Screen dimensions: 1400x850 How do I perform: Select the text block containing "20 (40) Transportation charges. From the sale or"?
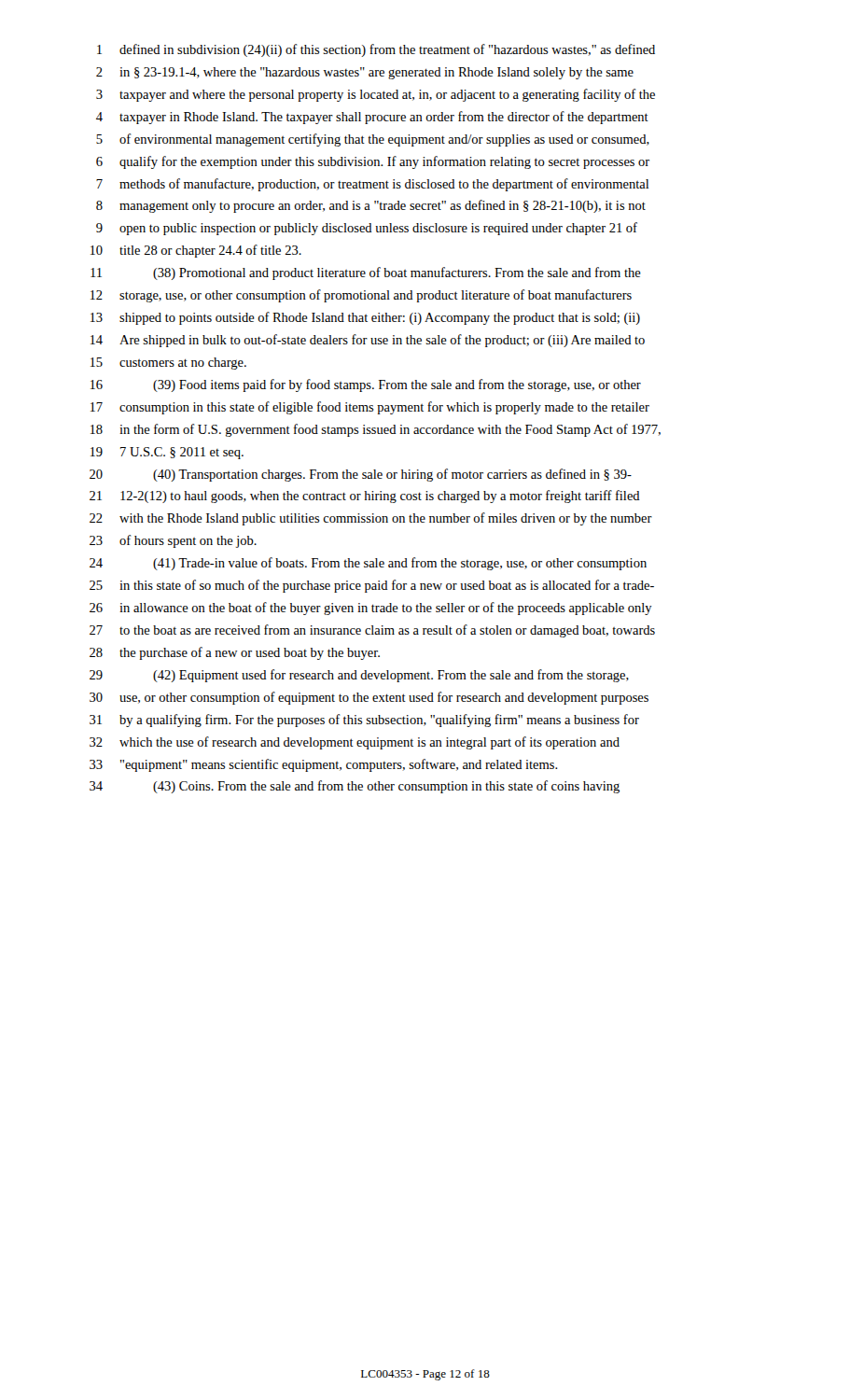point(431,508)
